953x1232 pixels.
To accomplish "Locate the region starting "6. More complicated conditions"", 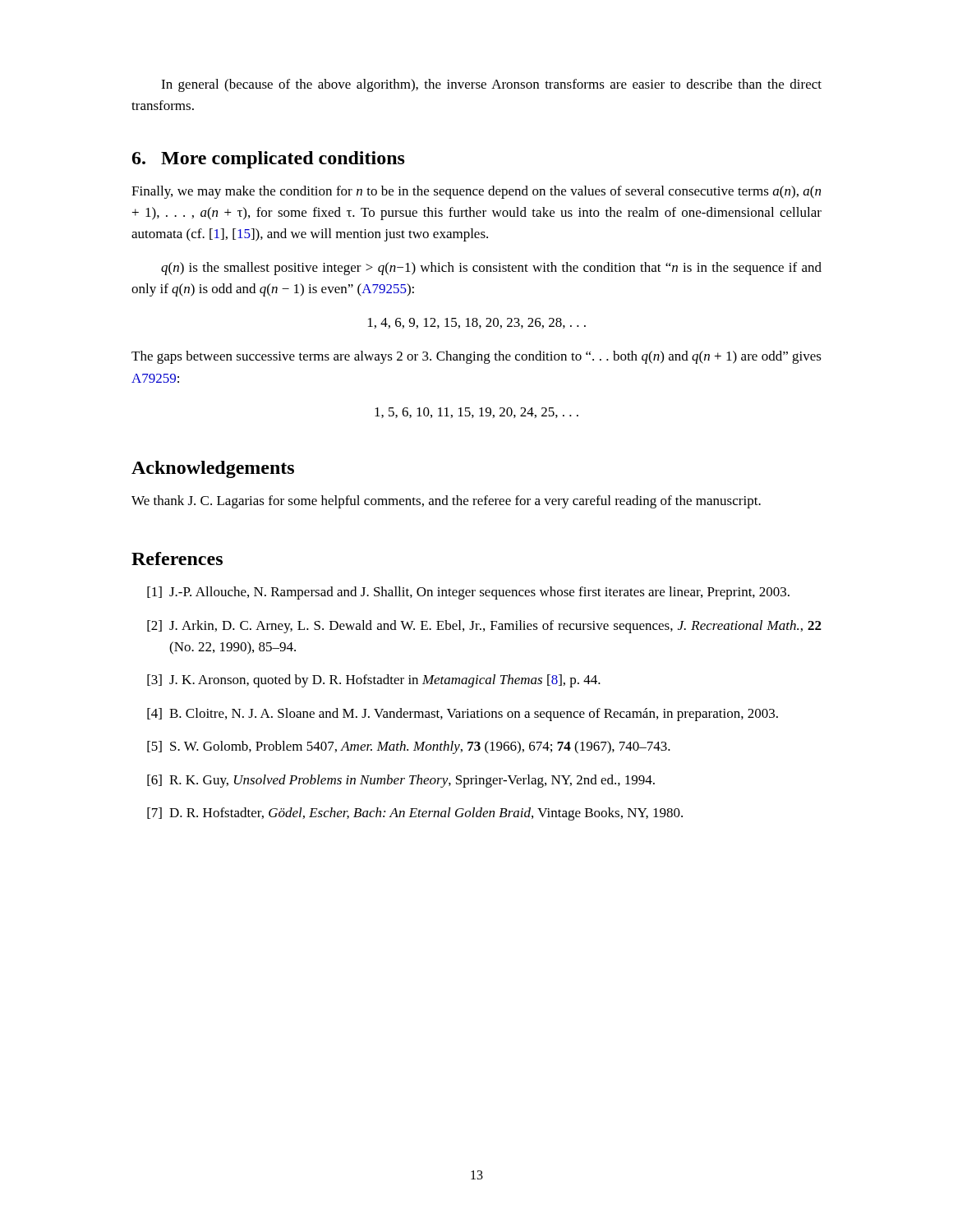I will click(x=269, y=160).
